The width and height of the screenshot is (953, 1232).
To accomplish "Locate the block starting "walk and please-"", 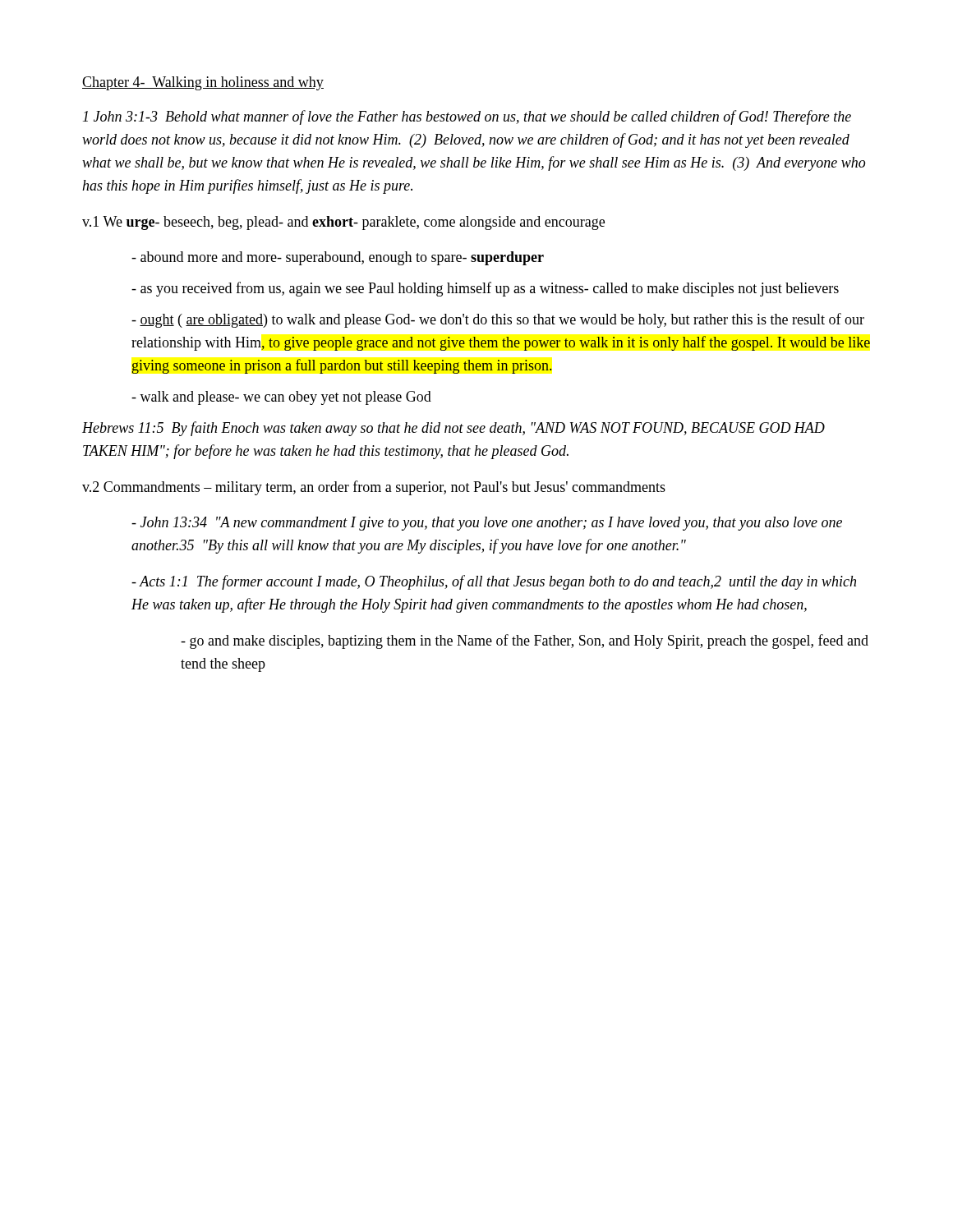I will 281,397.
